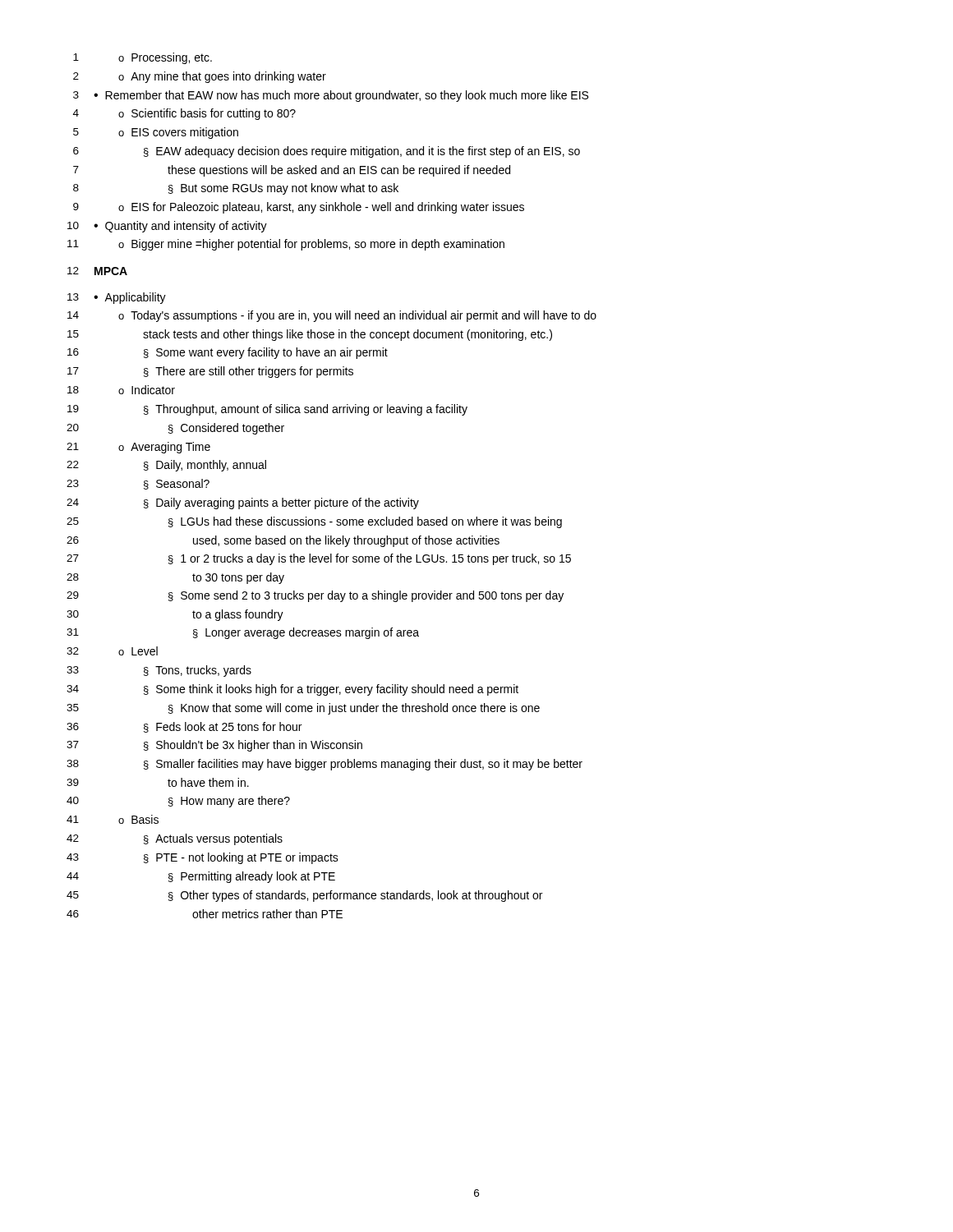Find the list item that reads "29 §Some send 2 to 3"
Image resolution: width=953 pixels, height=1232 pixels.
click(468, 596)
